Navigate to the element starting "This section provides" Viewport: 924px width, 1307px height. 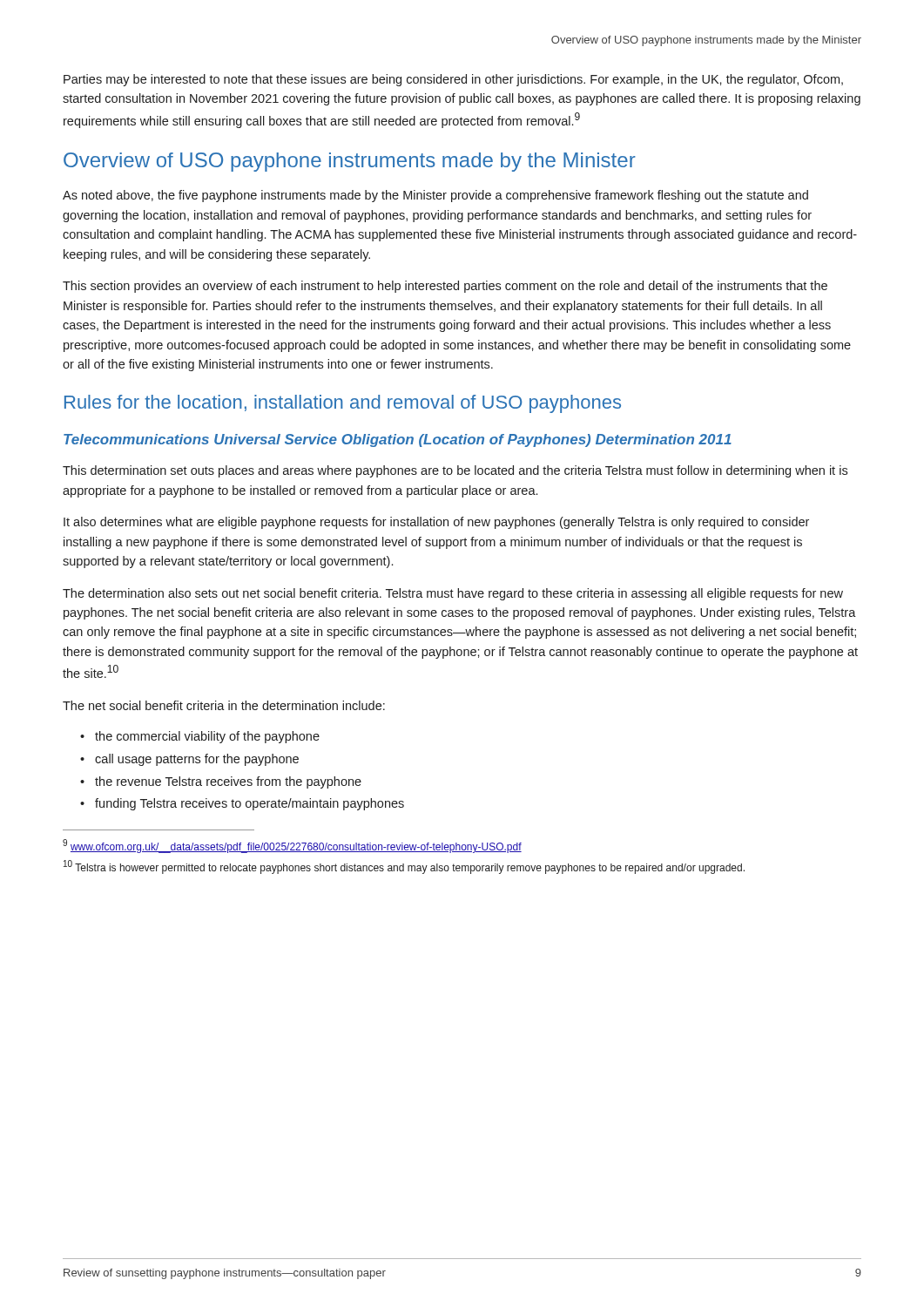457,325
